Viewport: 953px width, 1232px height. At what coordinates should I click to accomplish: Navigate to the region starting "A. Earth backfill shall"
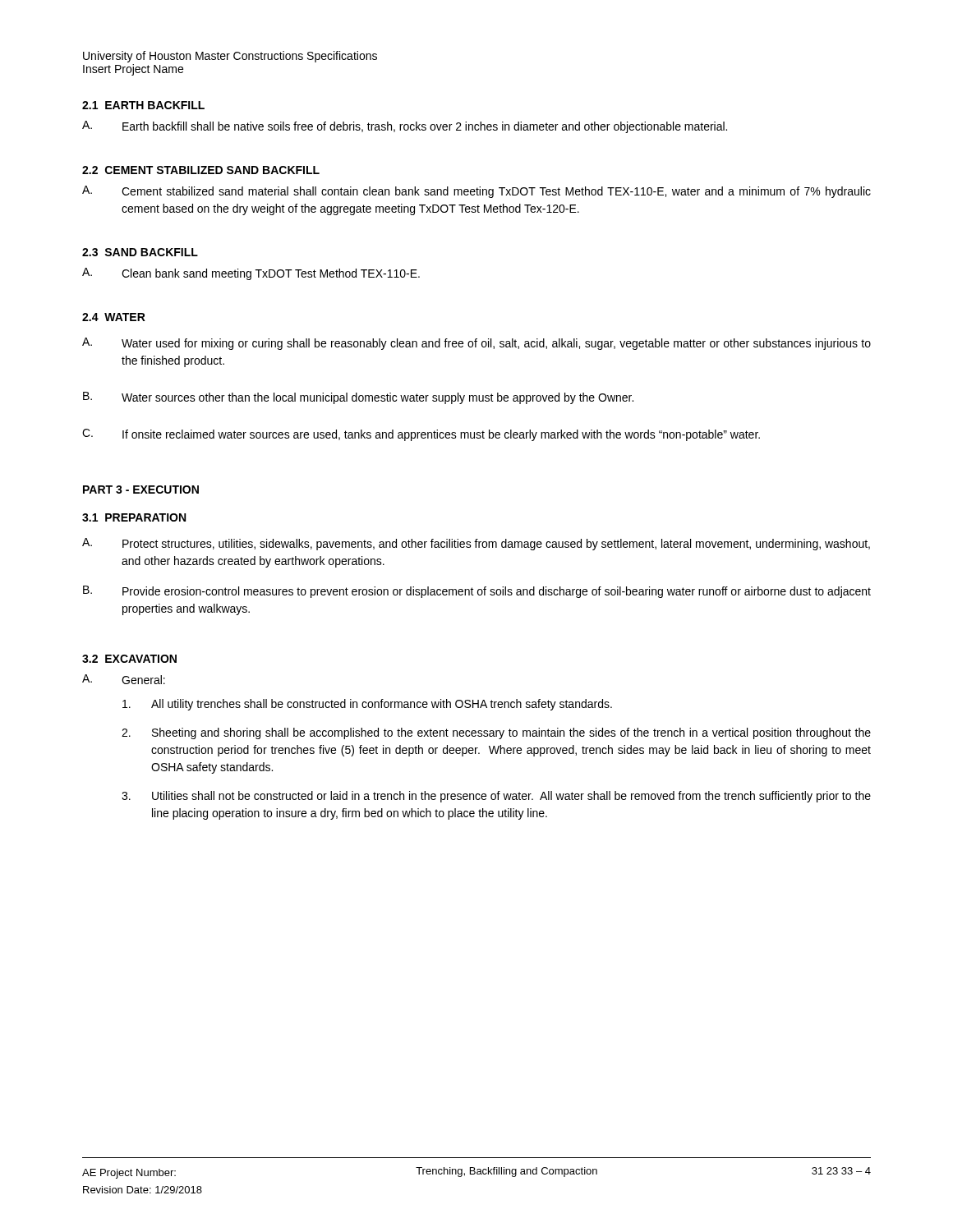pos(476,127)
